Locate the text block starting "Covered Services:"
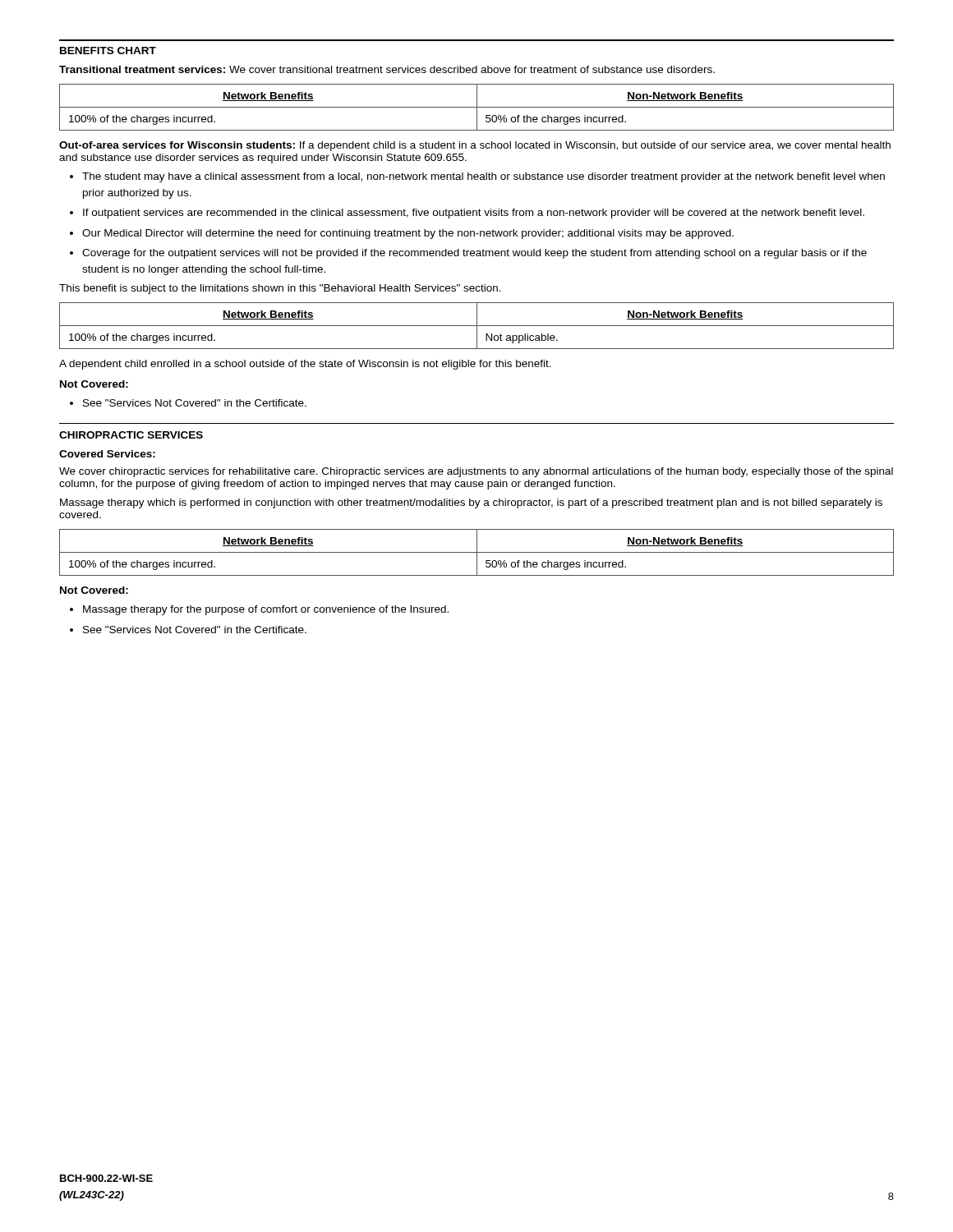The height and width of the screenshot is (1232, 953). 108,454
